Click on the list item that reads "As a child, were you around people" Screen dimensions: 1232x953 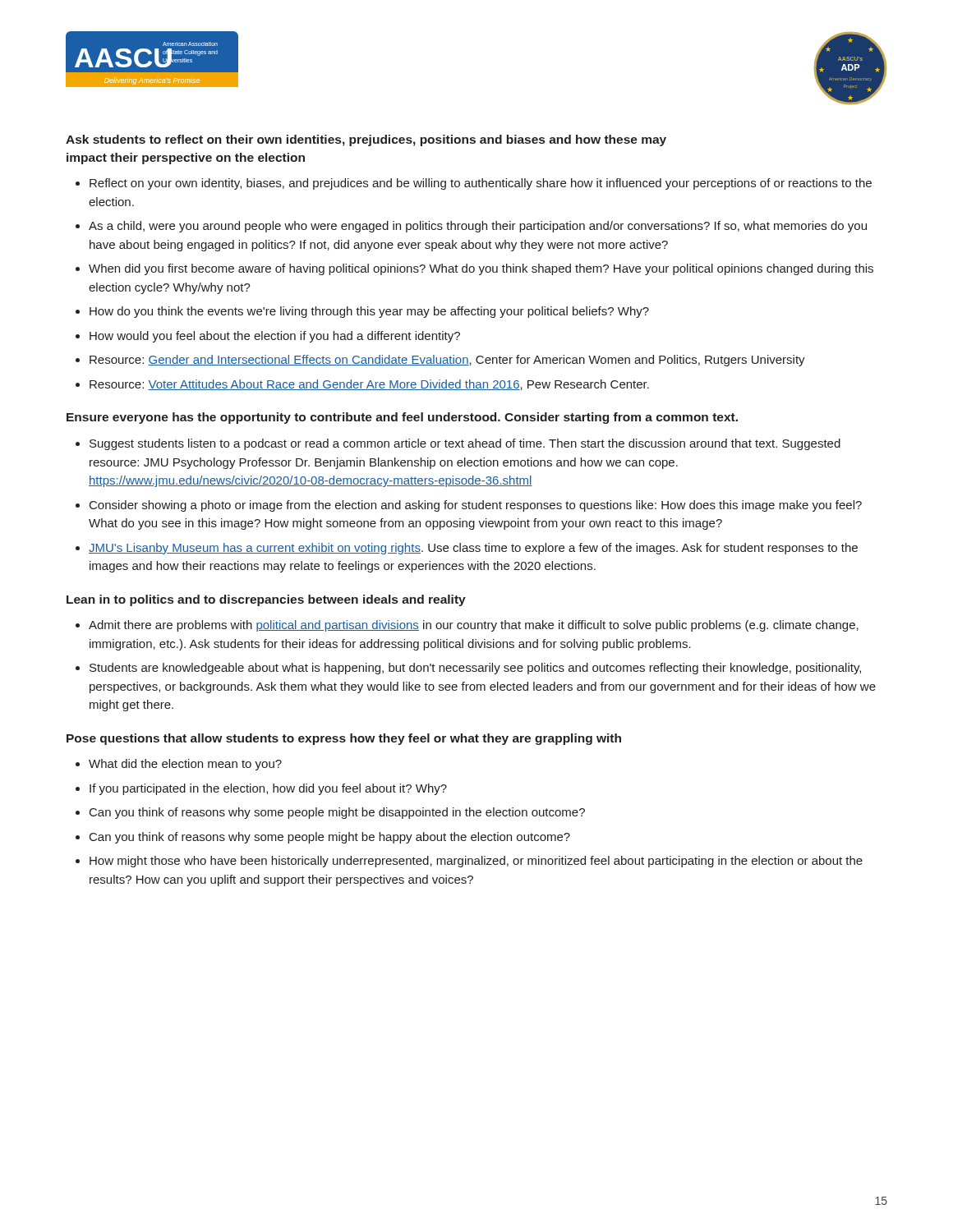click(478, 235)
